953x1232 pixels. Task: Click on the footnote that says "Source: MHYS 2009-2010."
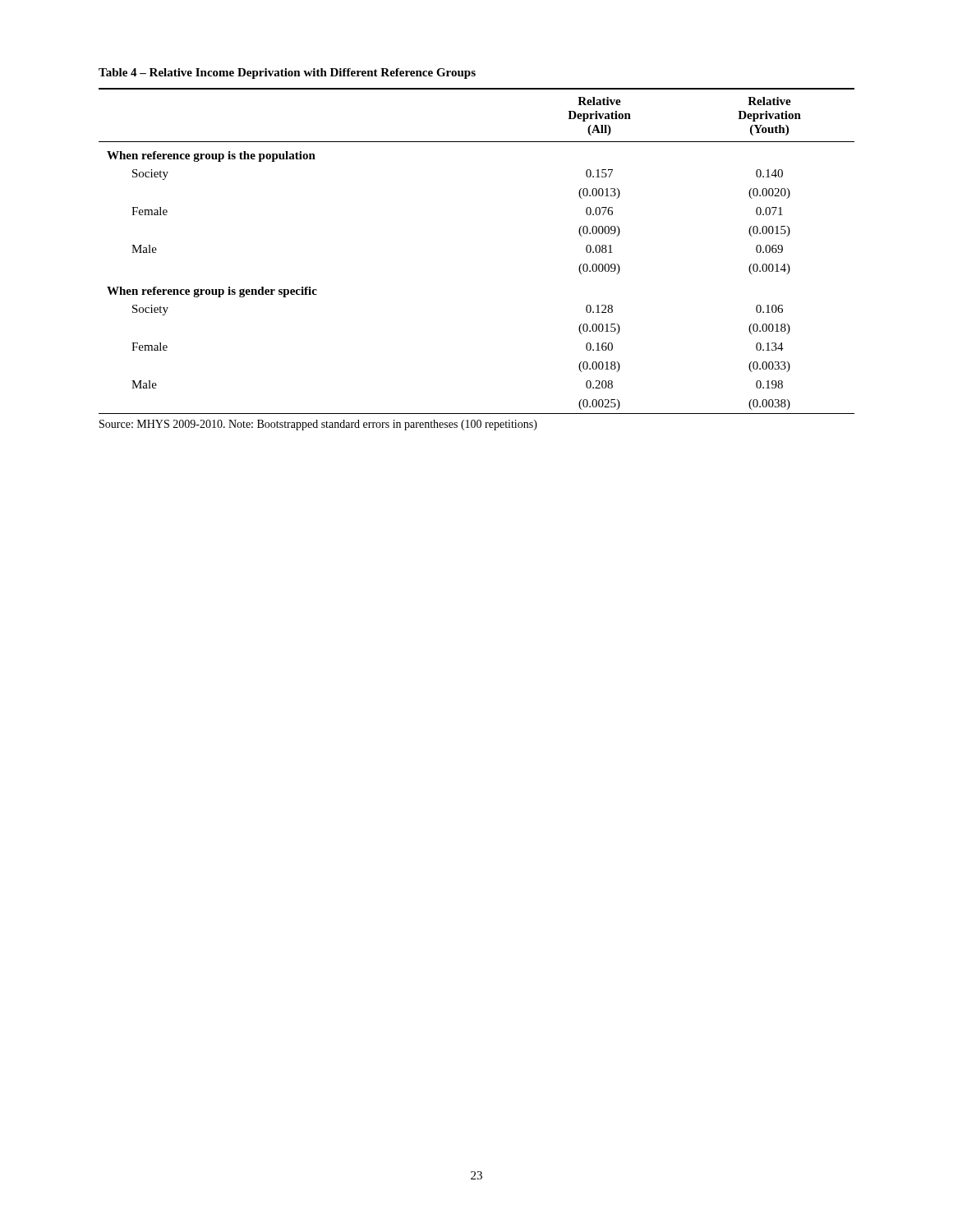pyautogui.click(x=318, y=424)
